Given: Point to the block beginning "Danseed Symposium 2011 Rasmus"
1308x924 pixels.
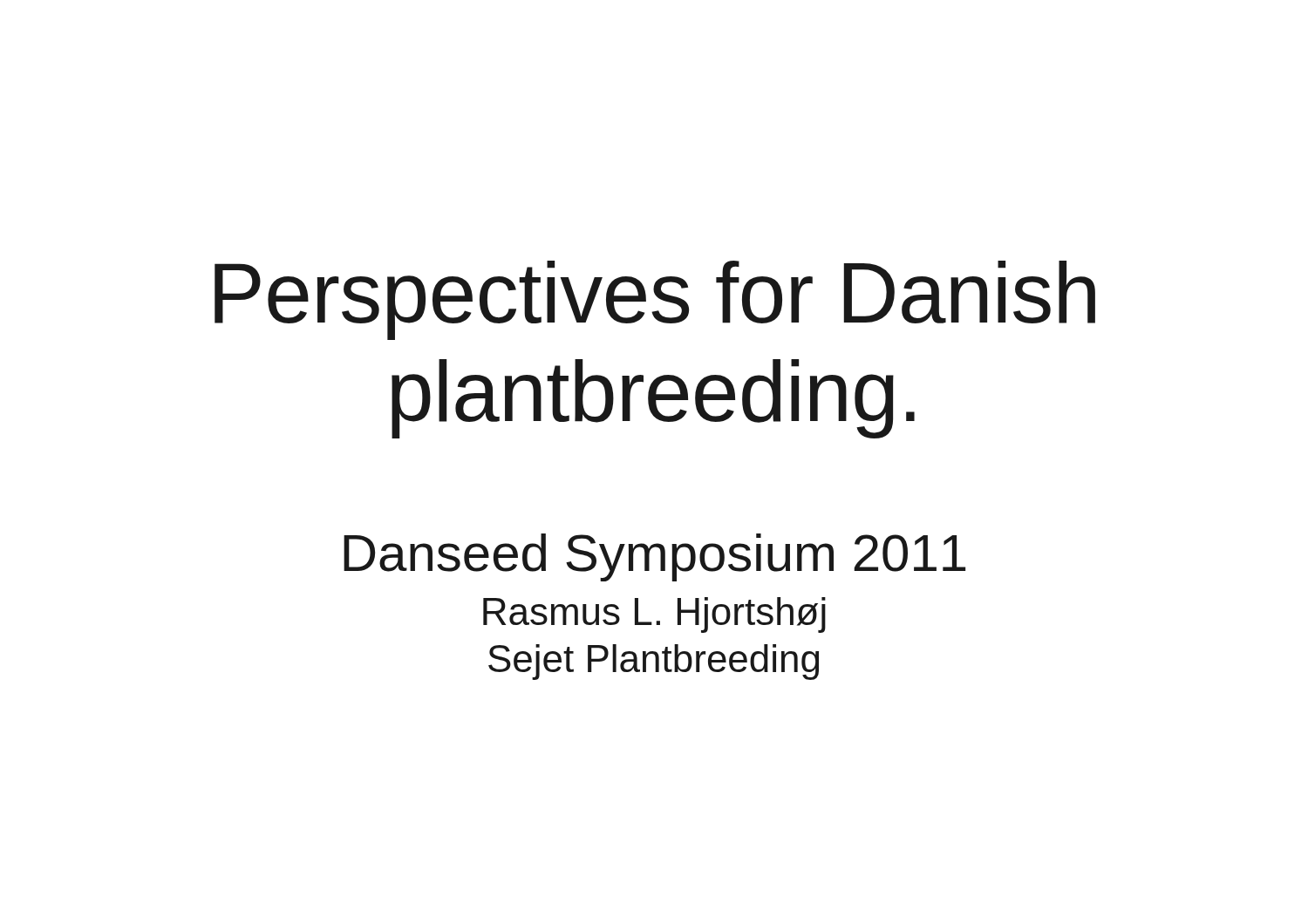Looking at the screenshot, I should (654, 602).
